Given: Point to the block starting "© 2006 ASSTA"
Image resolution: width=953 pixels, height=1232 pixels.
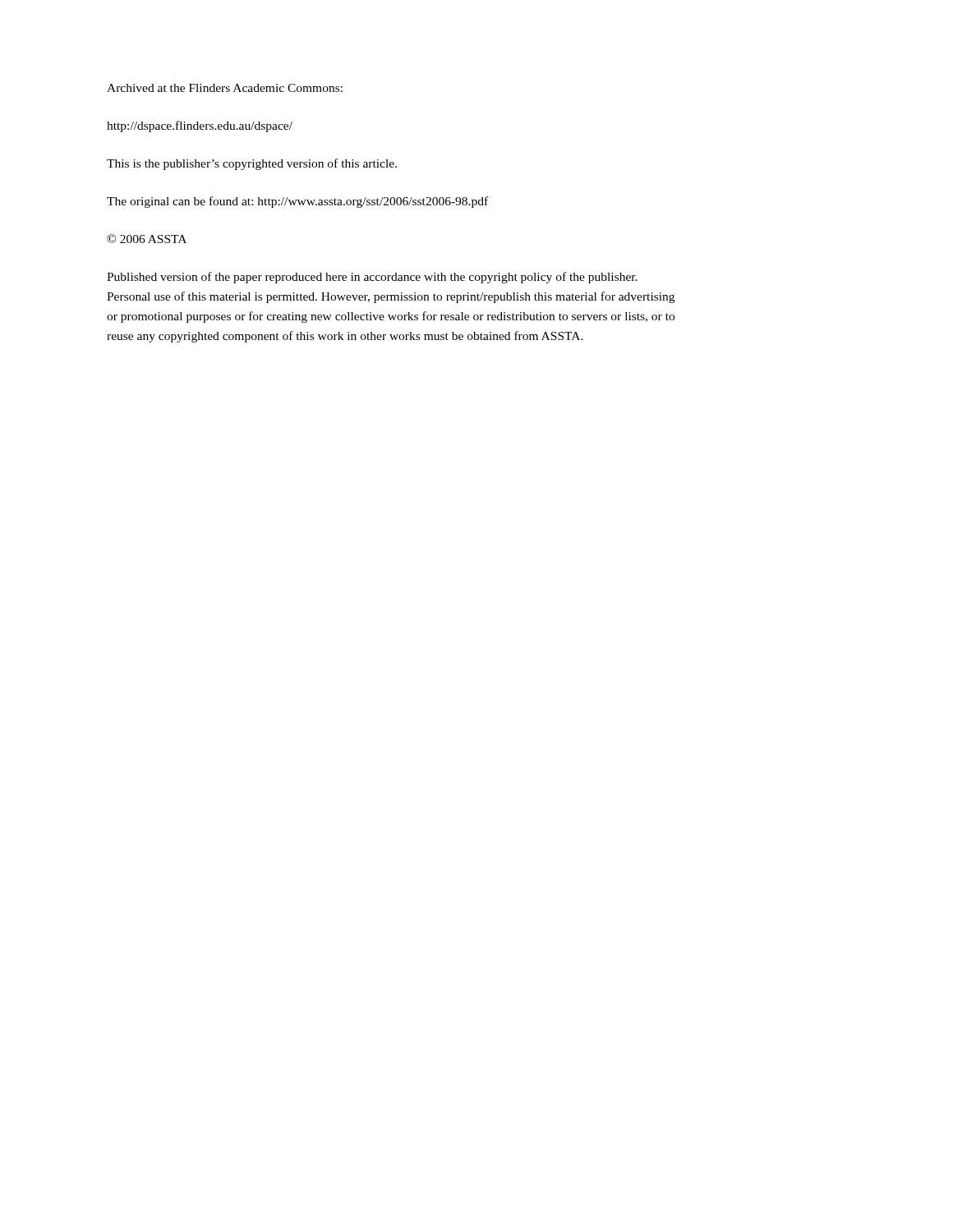Looking at the screenshot, I should [x=147, y=239].
